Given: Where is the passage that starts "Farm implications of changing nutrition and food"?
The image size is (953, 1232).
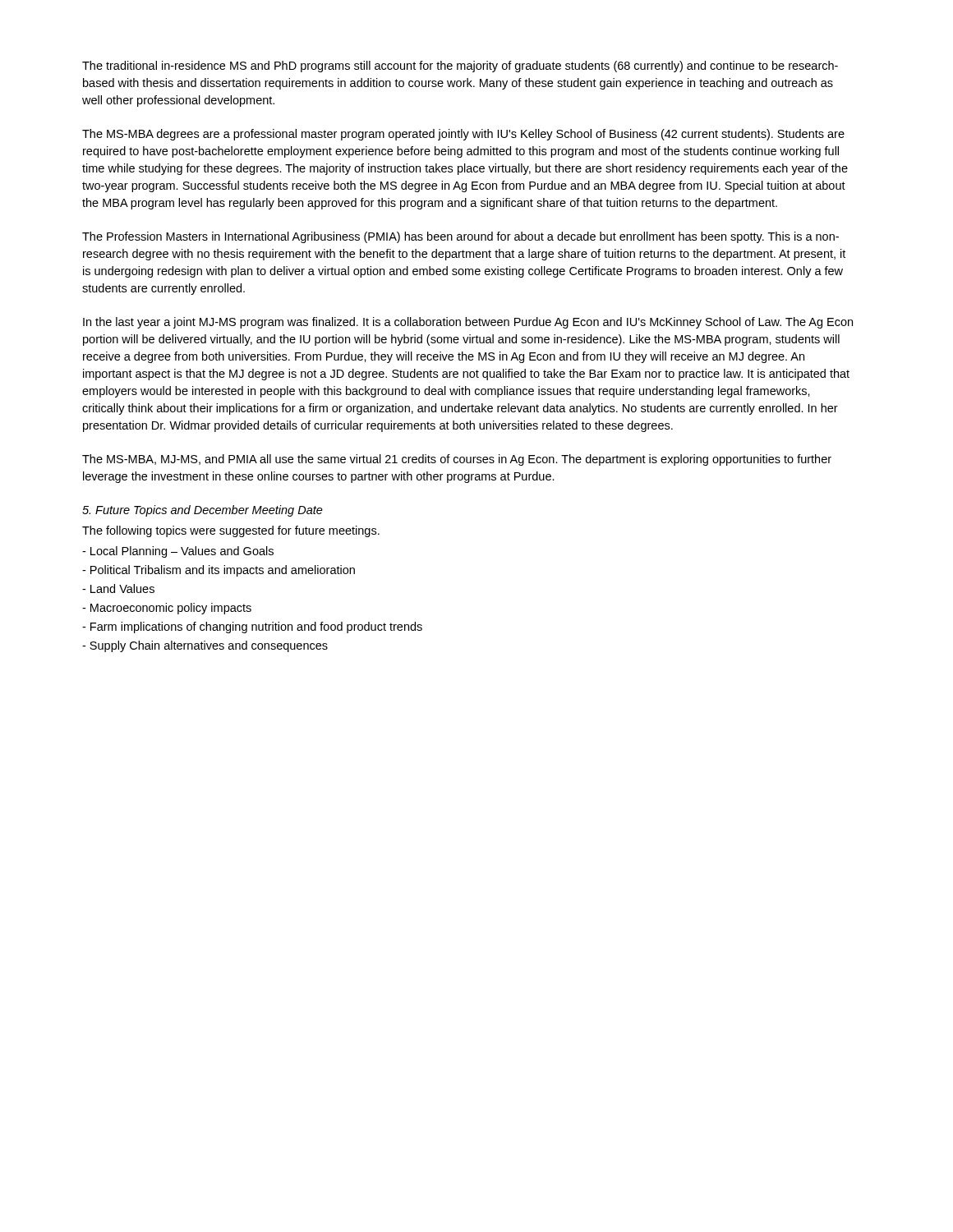Looking at the screenshot, I should (252, 627).
